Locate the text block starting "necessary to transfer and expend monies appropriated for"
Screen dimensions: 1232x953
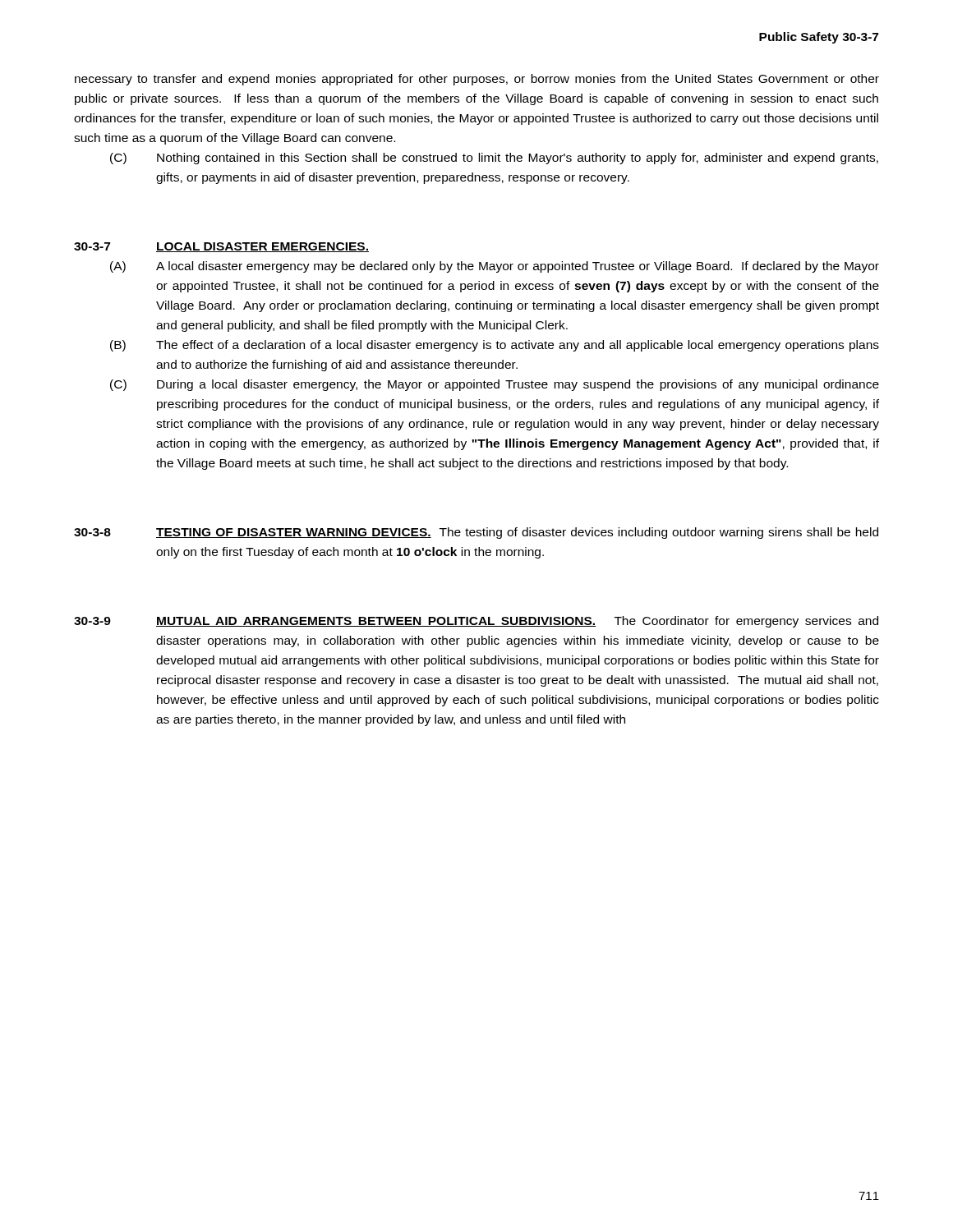point(476,108)
